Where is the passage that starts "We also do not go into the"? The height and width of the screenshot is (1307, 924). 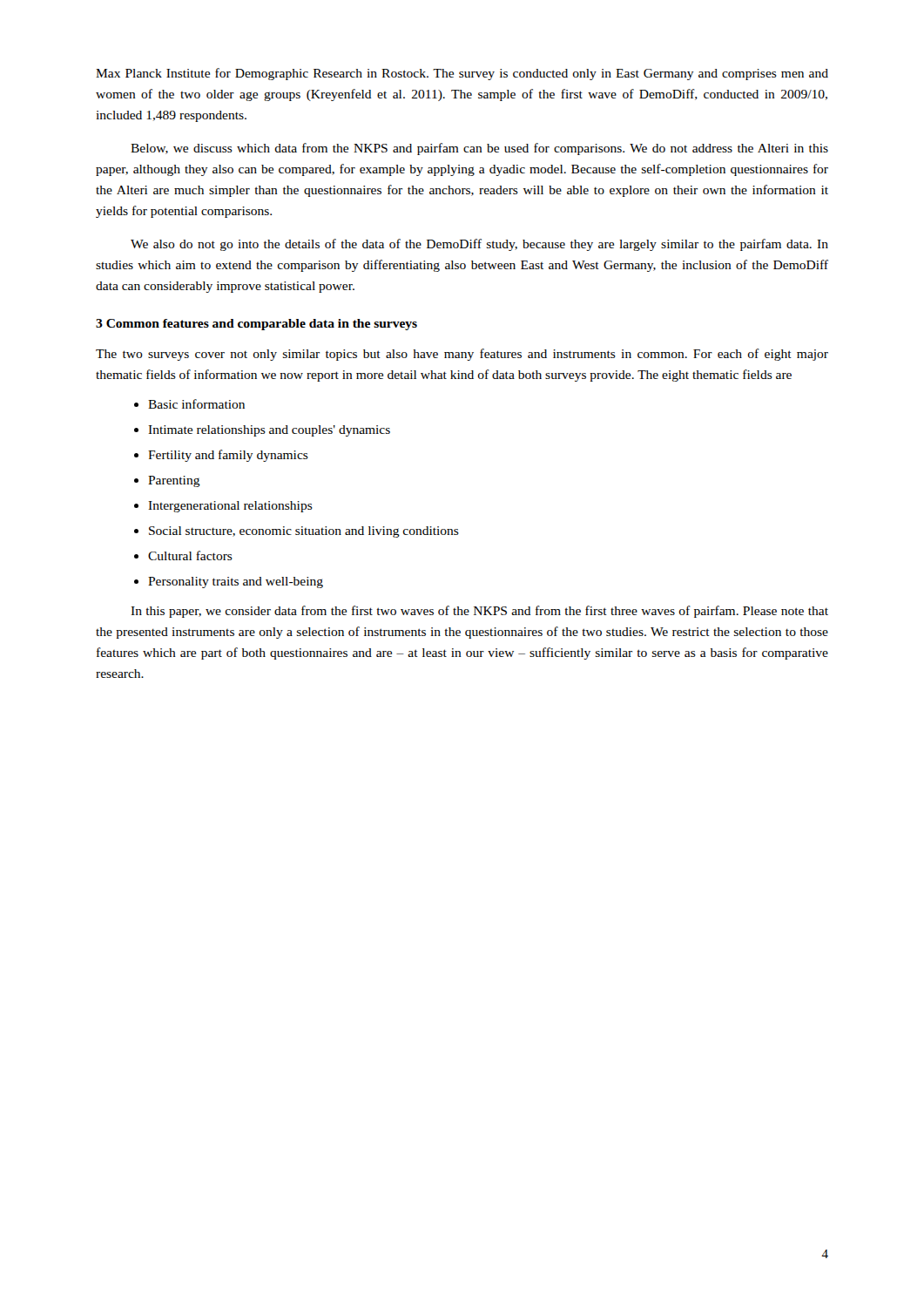[x=462, y=265]
